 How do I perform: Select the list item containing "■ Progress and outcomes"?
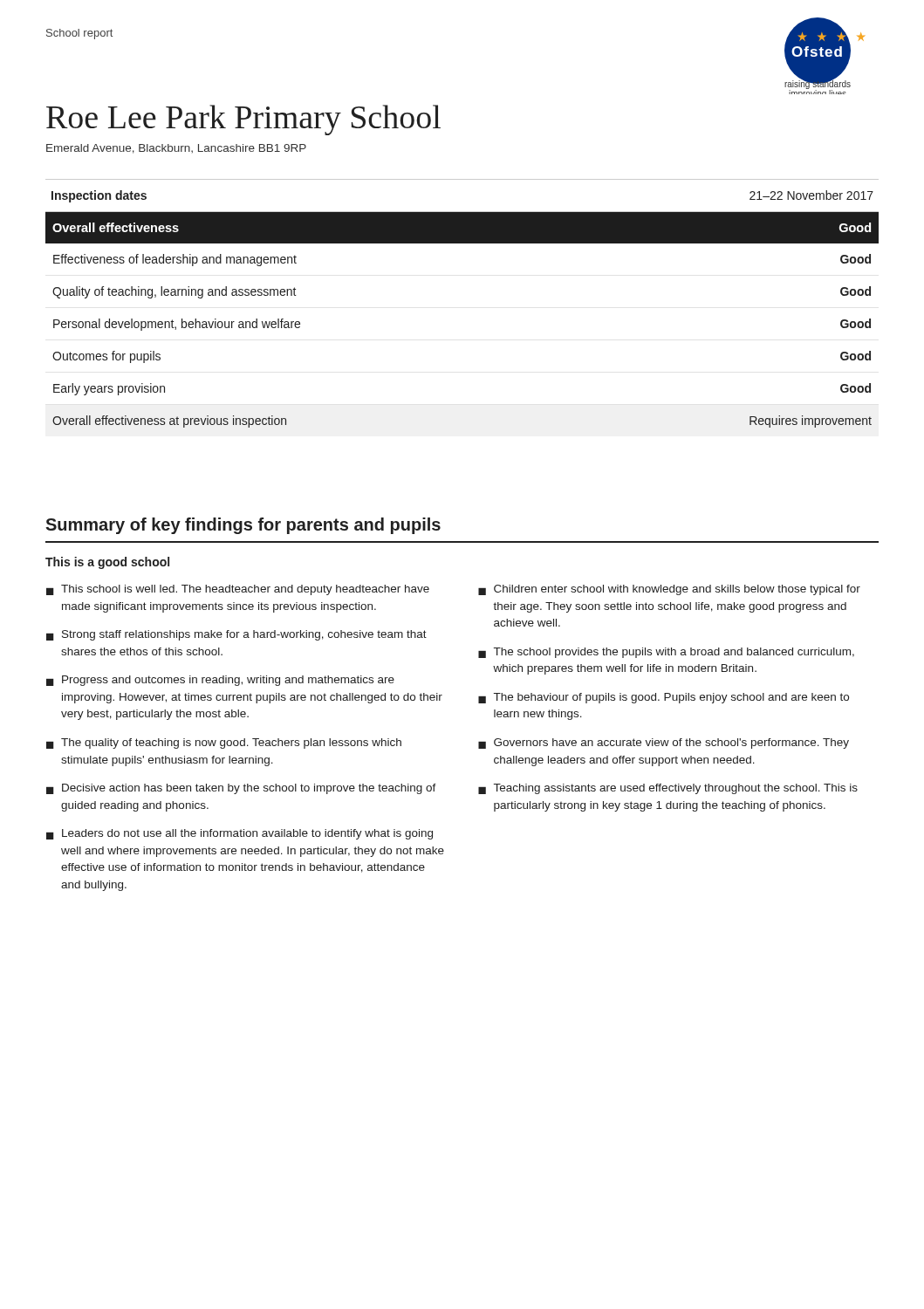pyautogui.click(x=246, y=697)
